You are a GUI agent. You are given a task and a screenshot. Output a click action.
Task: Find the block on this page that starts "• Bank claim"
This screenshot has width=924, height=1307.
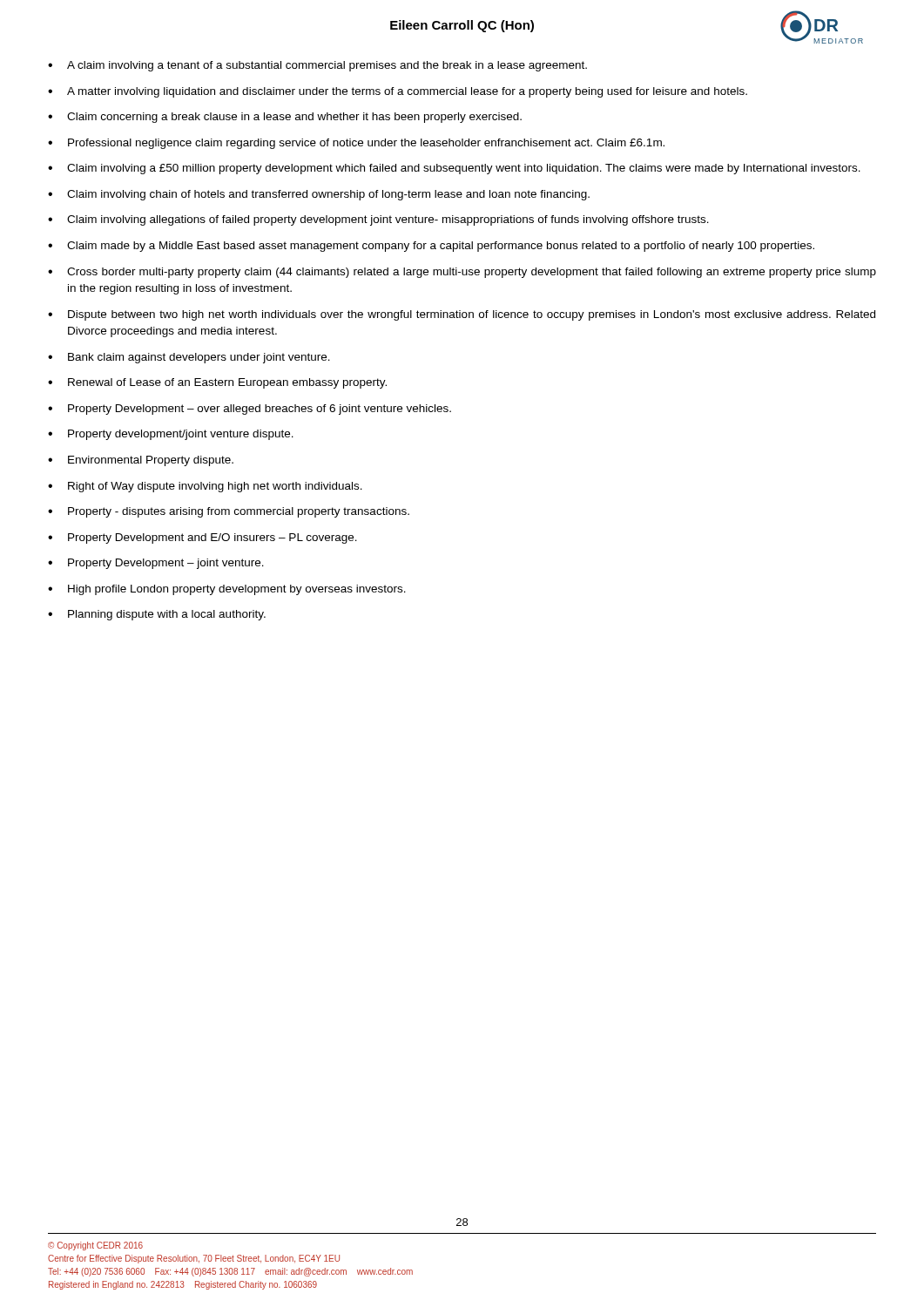[189, 358]
